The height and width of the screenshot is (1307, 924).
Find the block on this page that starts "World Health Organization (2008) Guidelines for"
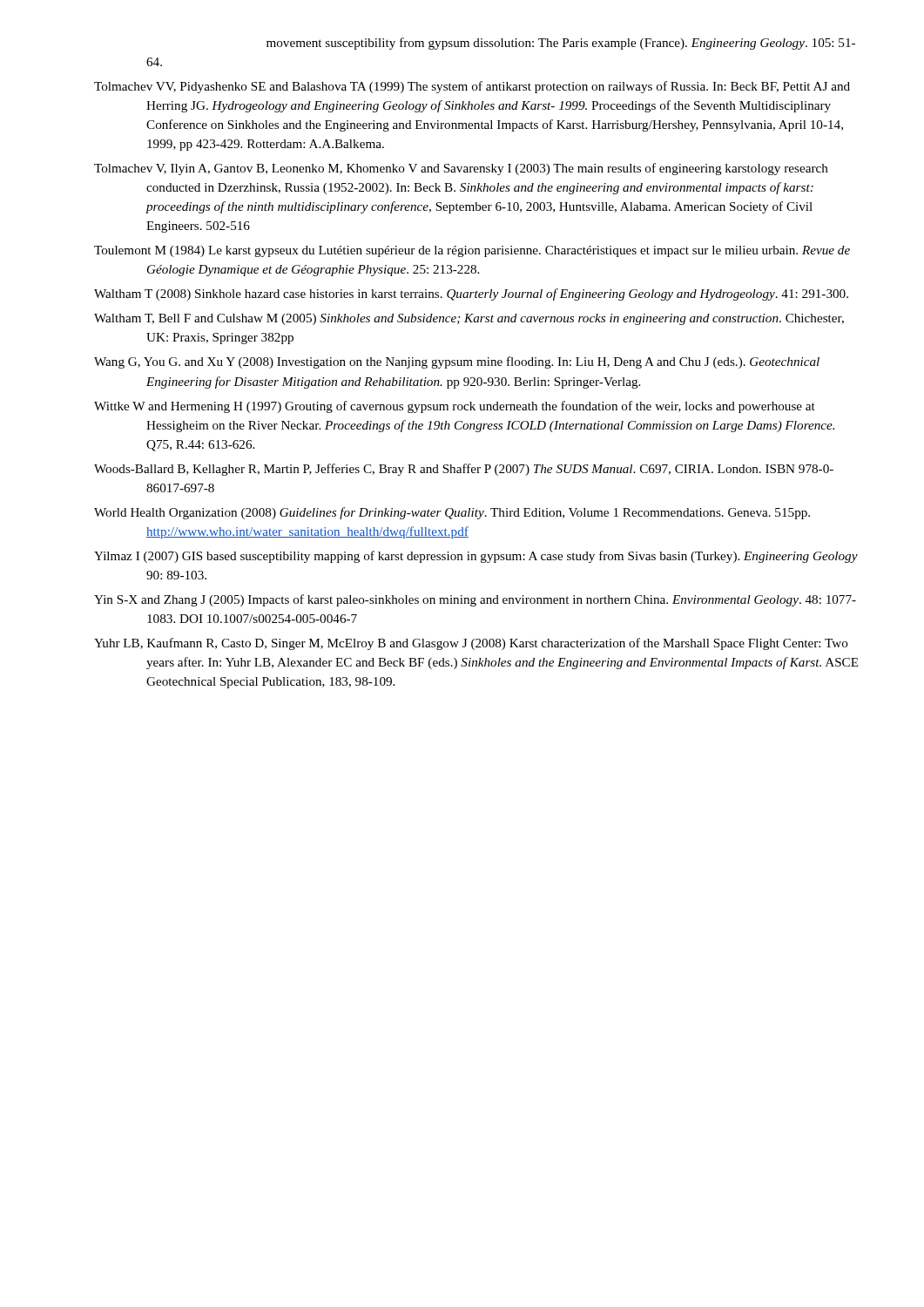tap(452, 521)
